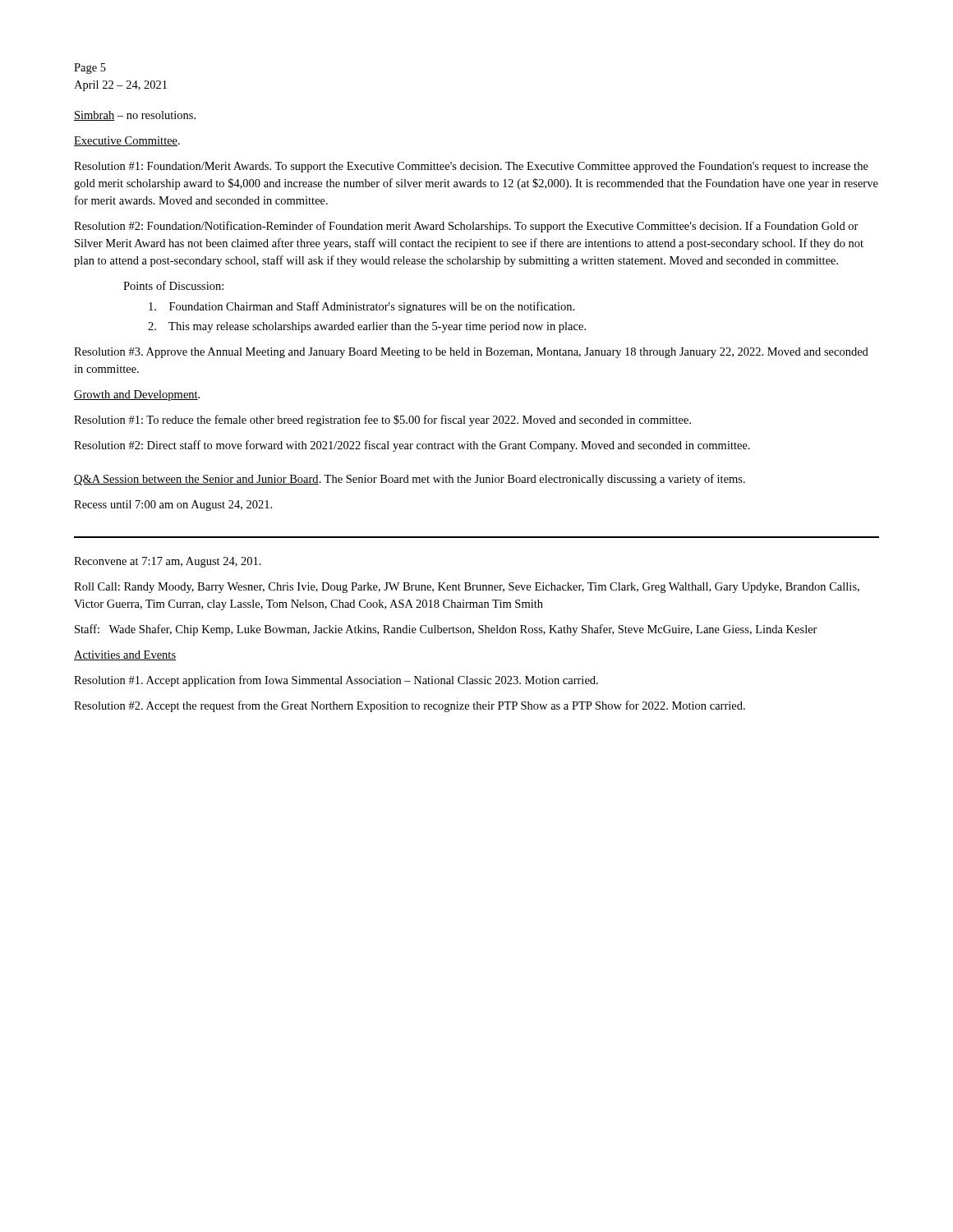Find the block starting "Resolution #2. Accept the request from"

[476, 706]
